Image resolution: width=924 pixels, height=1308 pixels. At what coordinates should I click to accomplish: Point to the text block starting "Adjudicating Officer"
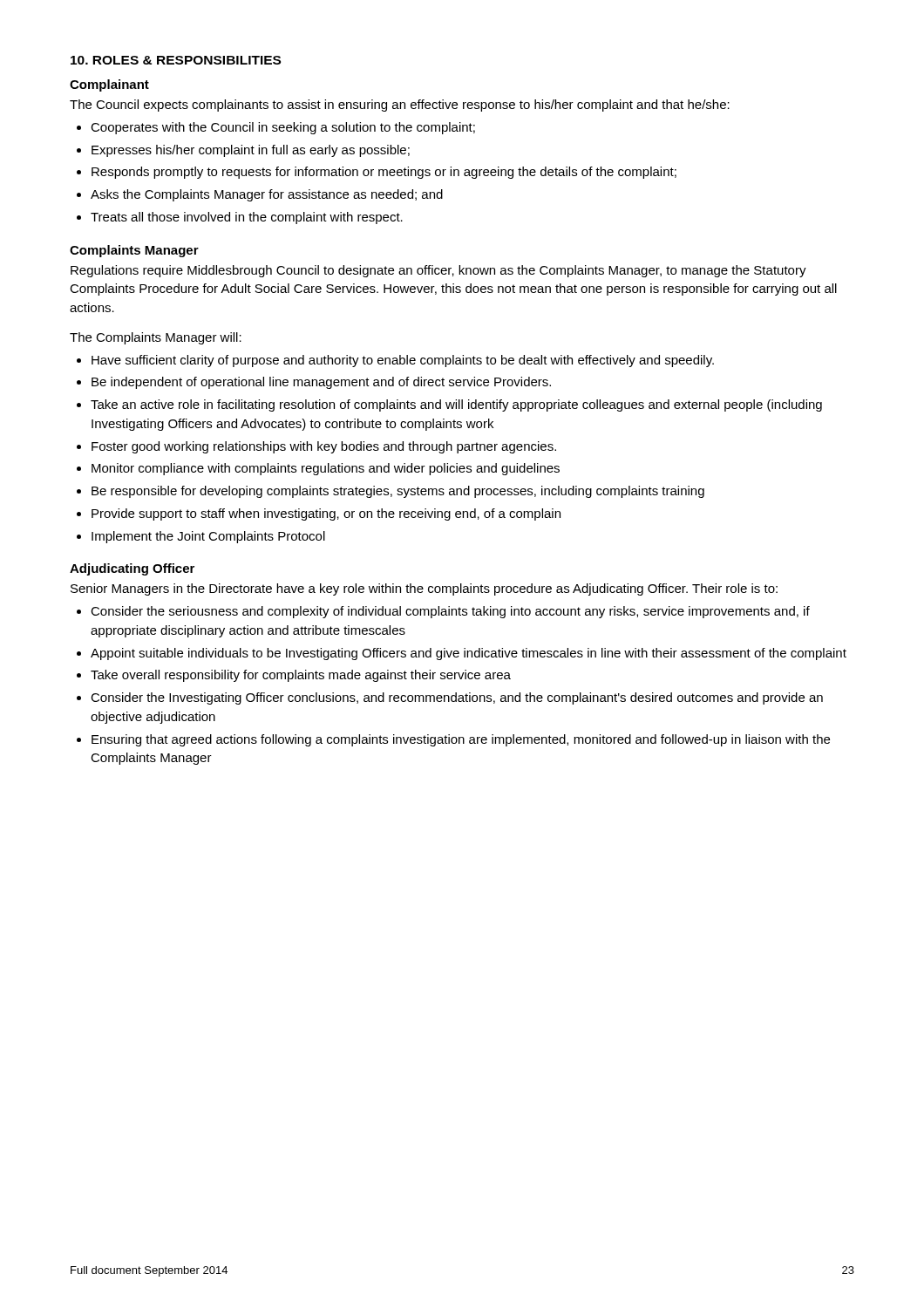point(132,568)
